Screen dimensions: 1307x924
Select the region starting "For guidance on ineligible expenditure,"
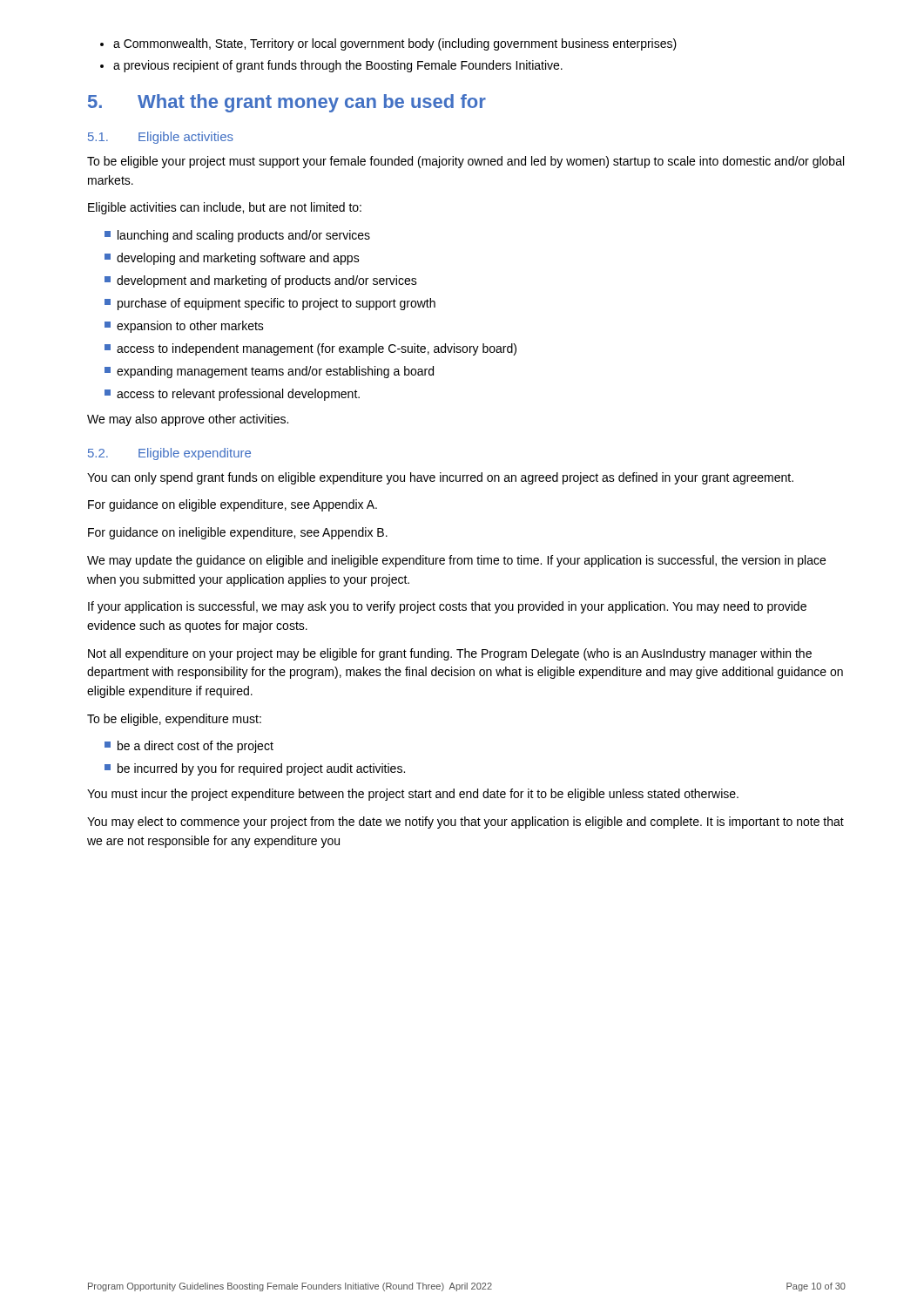click(x=238, y=533)
